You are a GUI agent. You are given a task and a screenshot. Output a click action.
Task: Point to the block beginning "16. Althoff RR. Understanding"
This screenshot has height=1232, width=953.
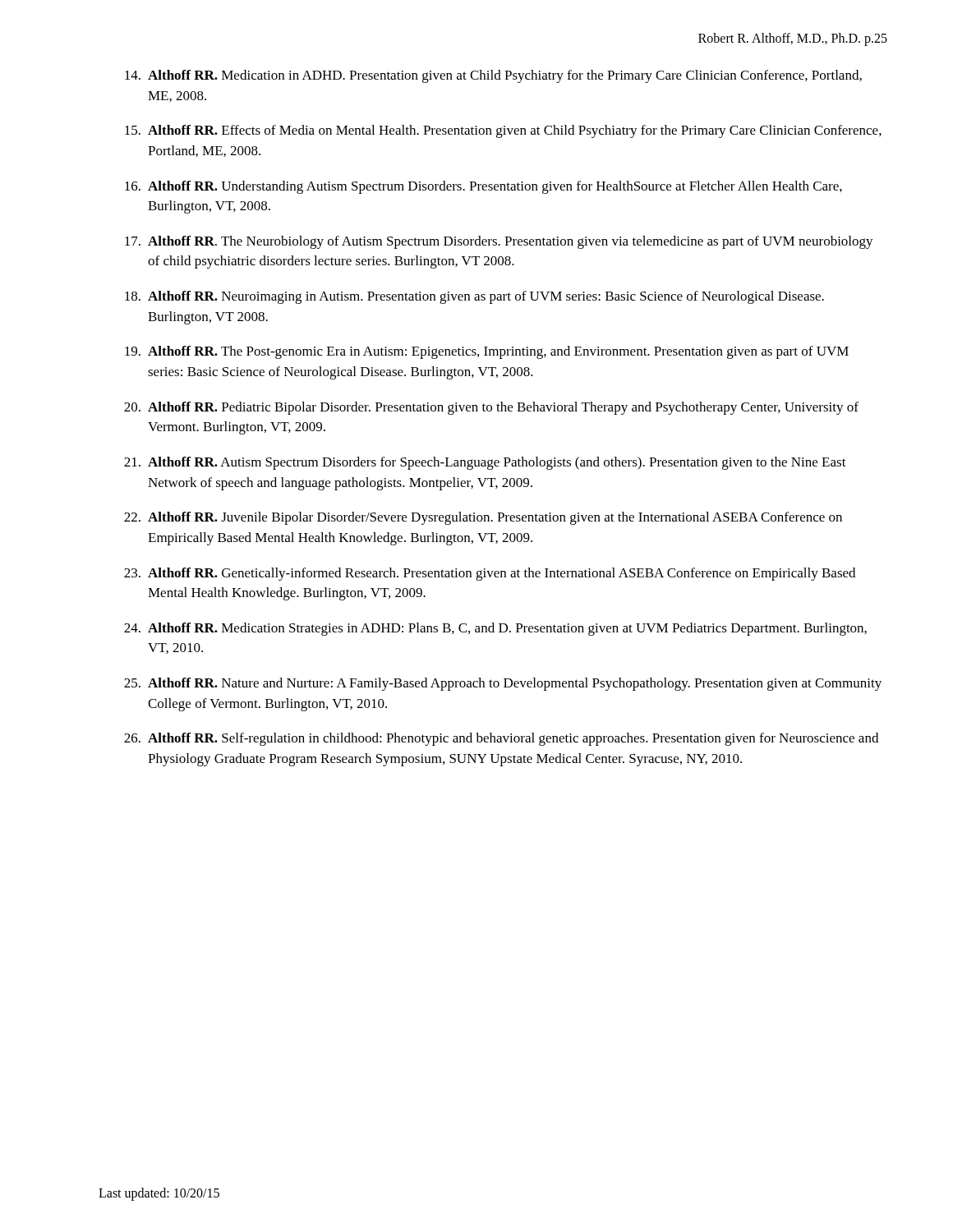(493, 196)
